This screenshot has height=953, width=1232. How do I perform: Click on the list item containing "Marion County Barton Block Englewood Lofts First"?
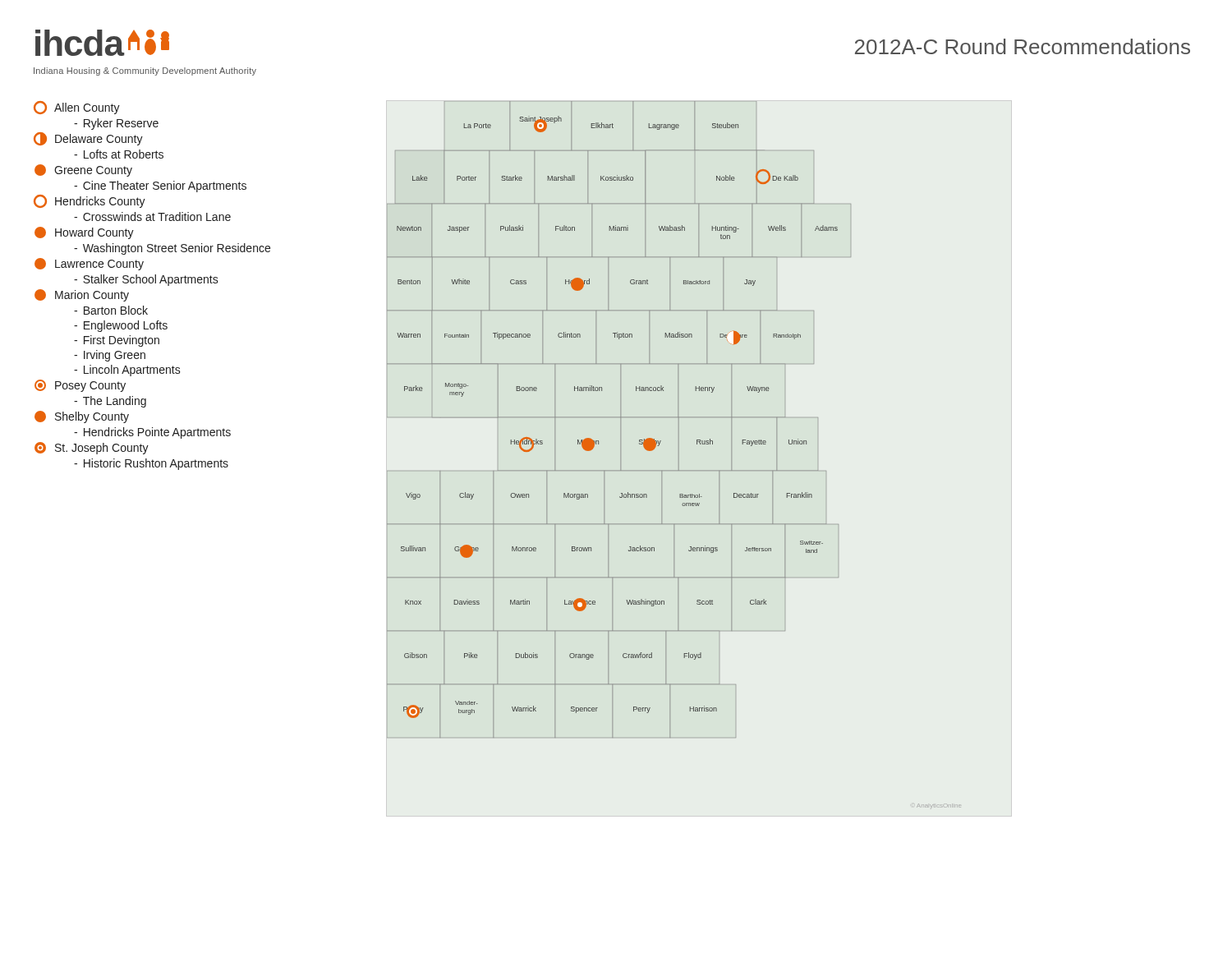pos(82,295)
